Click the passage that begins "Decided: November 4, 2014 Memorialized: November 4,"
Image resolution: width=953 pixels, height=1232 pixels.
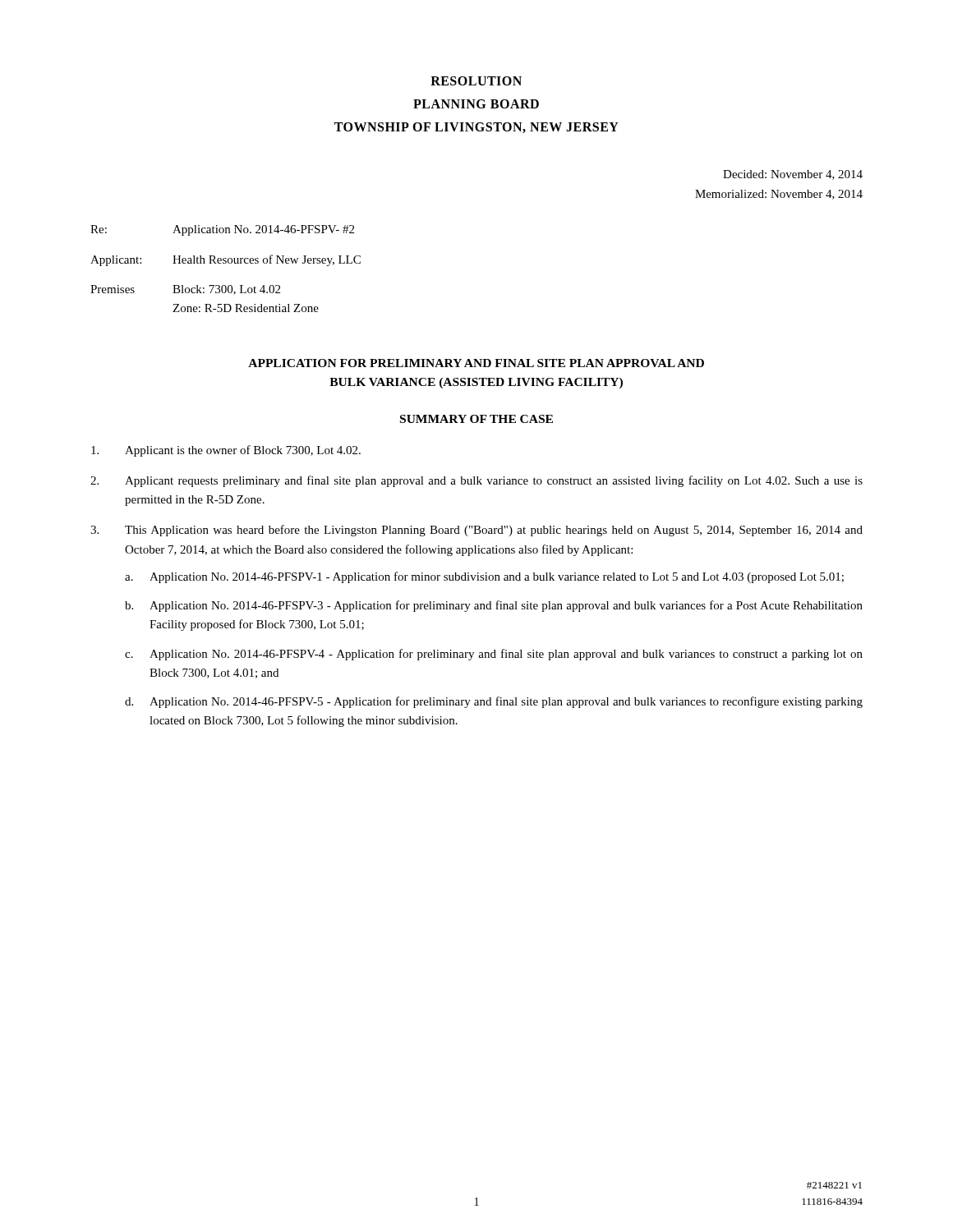[x=779, y=184]
